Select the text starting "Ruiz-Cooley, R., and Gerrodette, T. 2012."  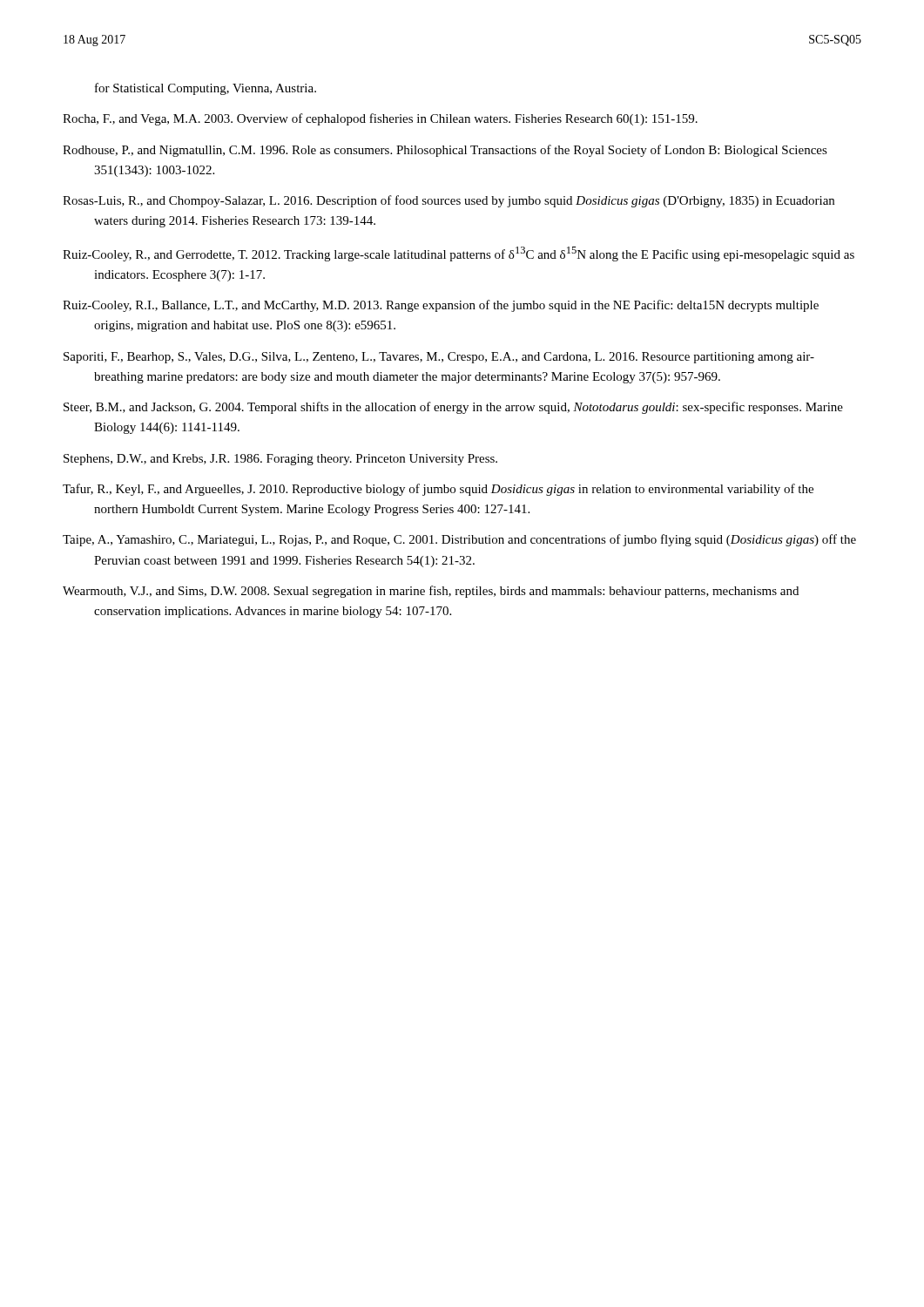(459, 262)
